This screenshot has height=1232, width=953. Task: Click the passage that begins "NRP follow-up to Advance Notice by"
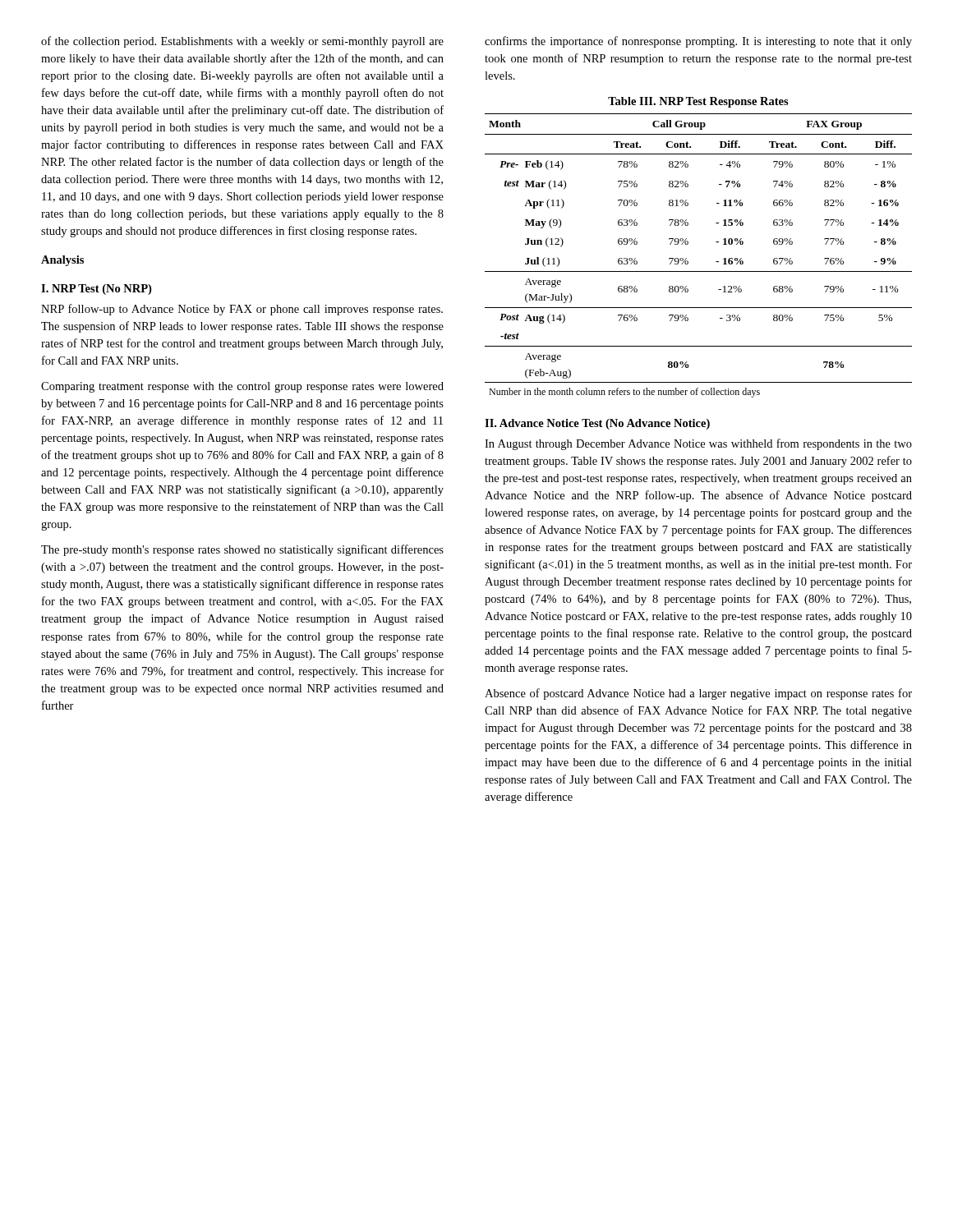[242, 335]
